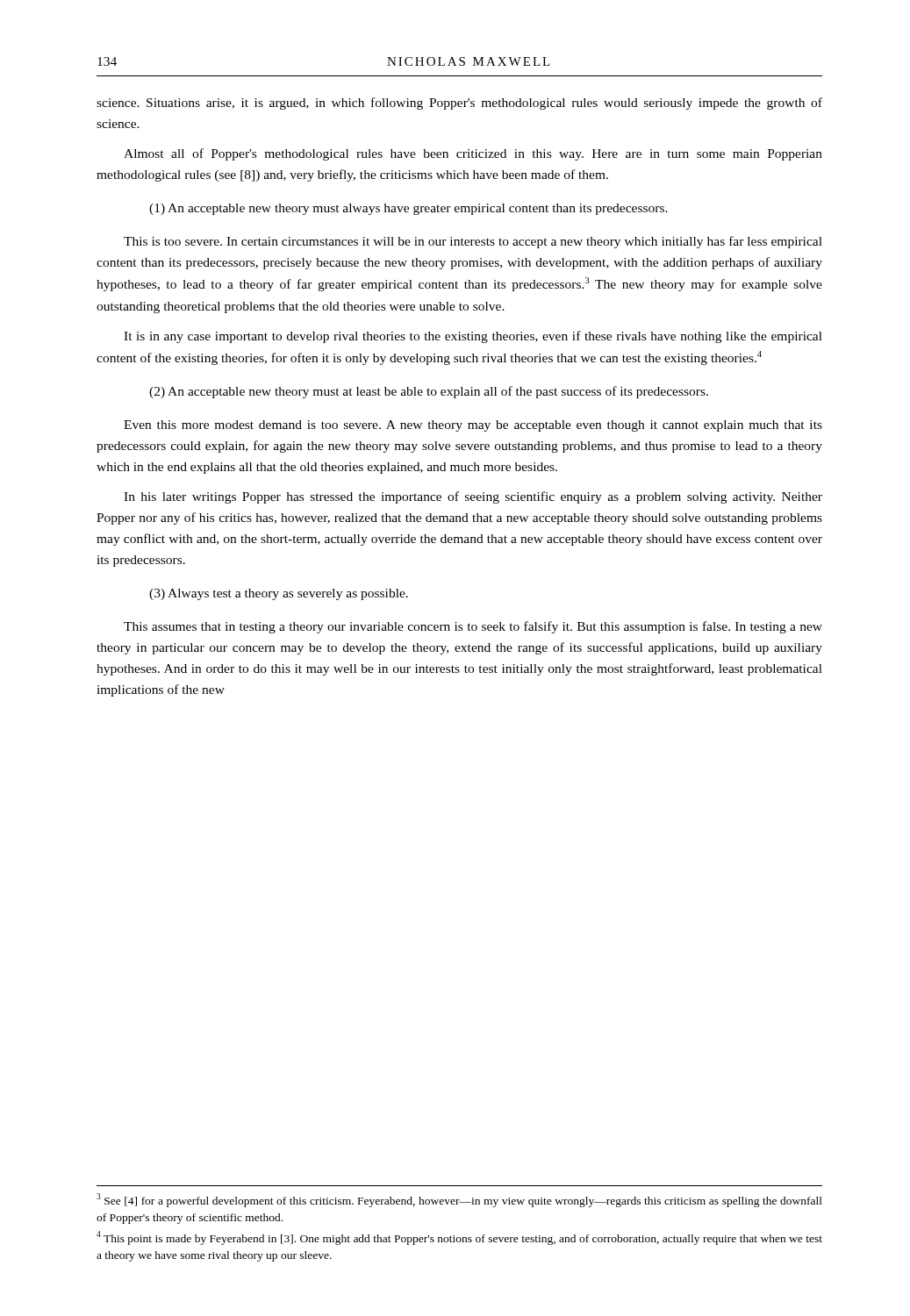Point to the block beginning "(1) An acceptable new theory must"
This screenshot has width=910, height=1316.
pos(409,208)
